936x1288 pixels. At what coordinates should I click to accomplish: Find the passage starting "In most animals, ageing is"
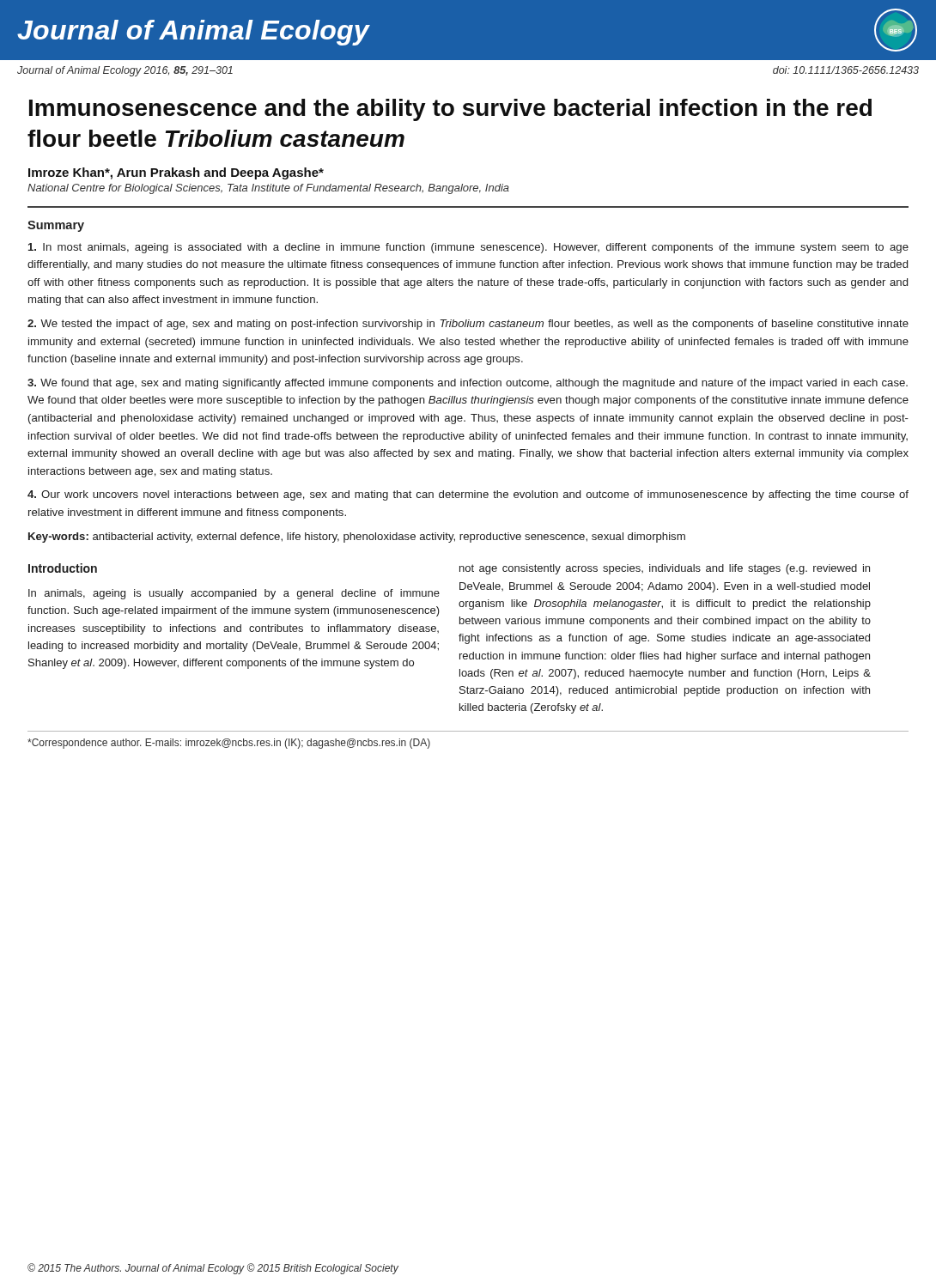(468, 273)
